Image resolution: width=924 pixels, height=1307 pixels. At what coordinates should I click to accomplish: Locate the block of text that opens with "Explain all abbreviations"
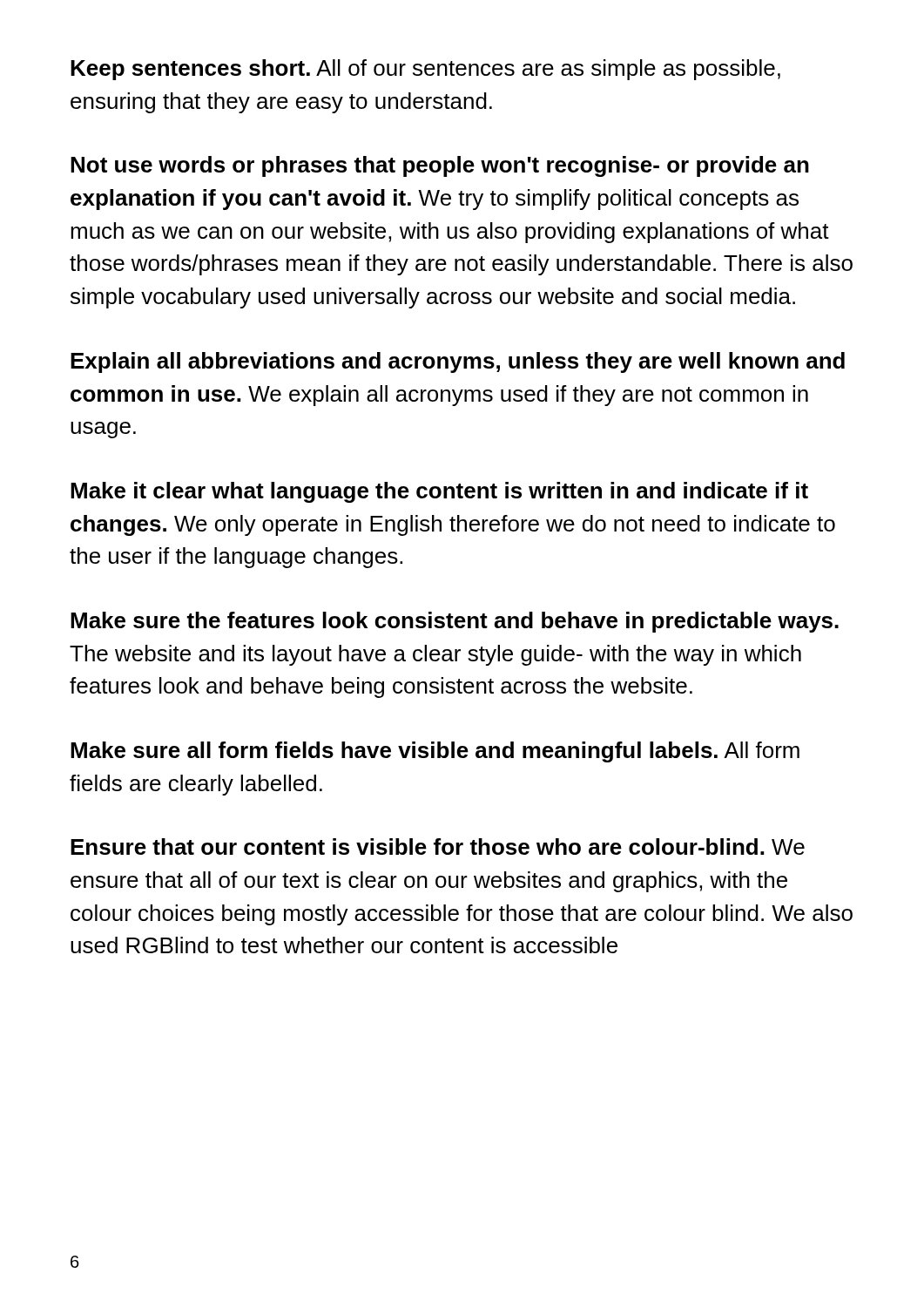coord(458,393)
